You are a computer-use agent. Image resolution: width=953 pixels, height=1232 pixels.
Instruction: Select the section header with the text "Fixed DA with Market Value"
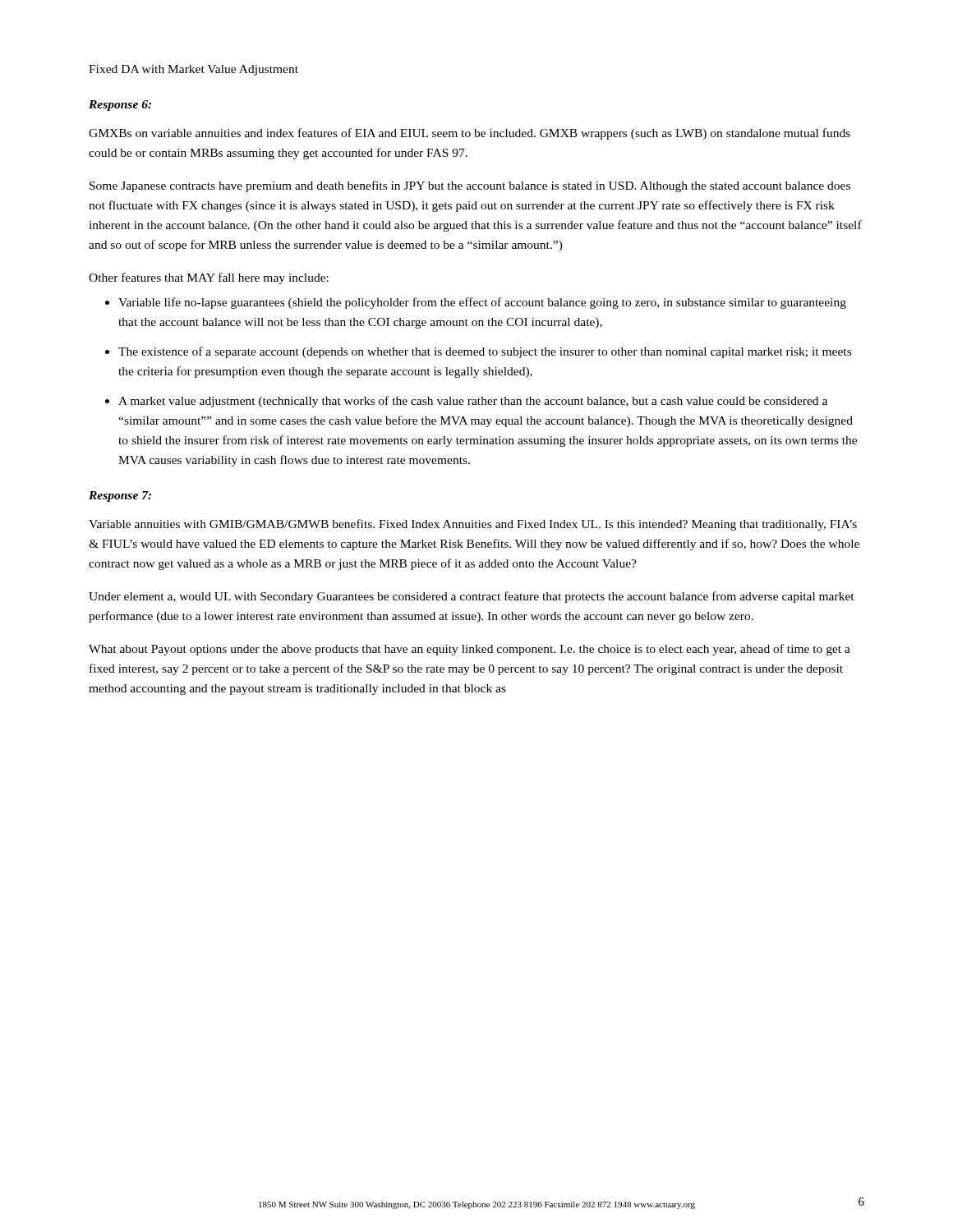[194, 69]
